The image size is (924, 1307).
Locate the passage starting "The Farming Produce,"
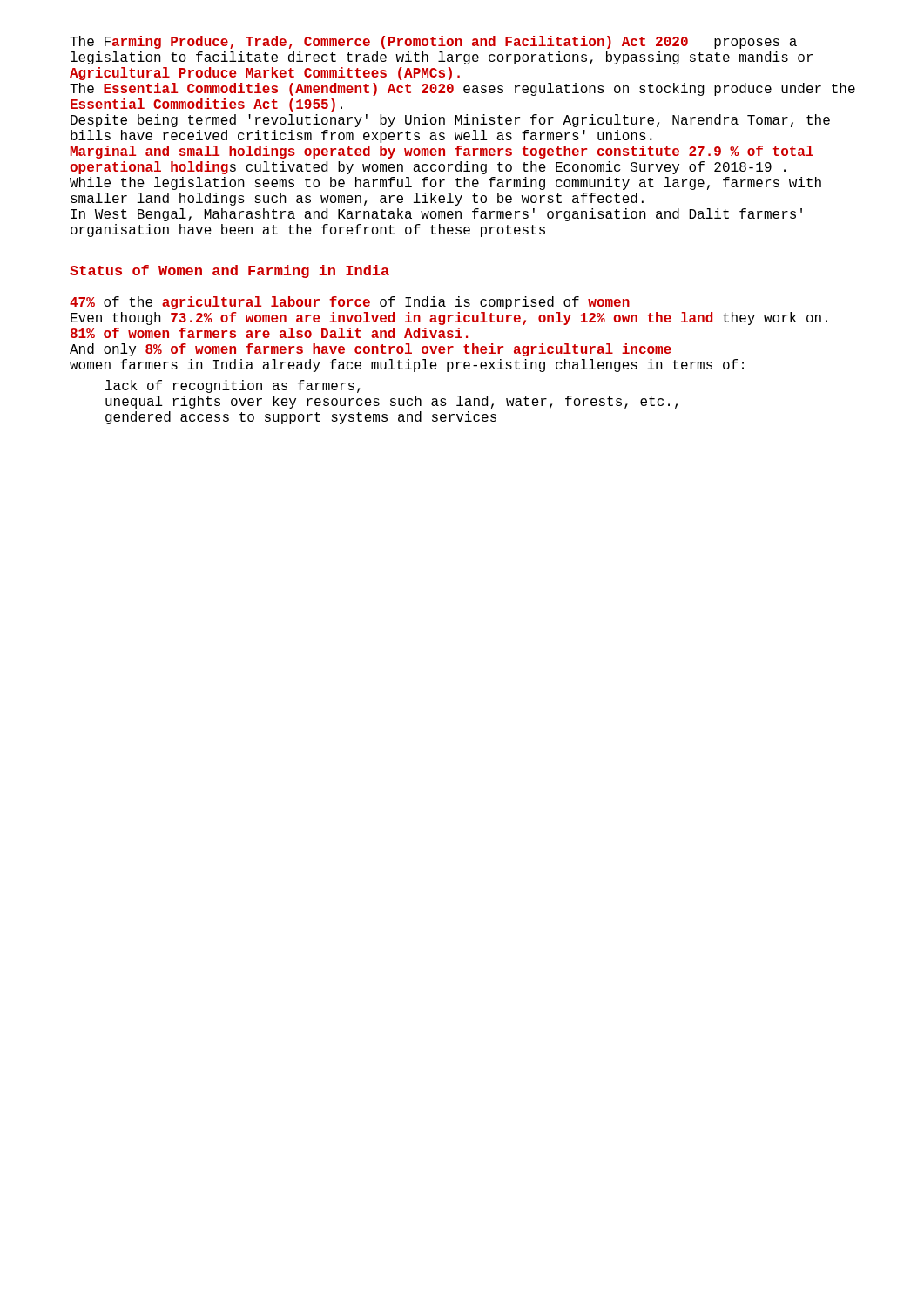click(x=475, y=58)
